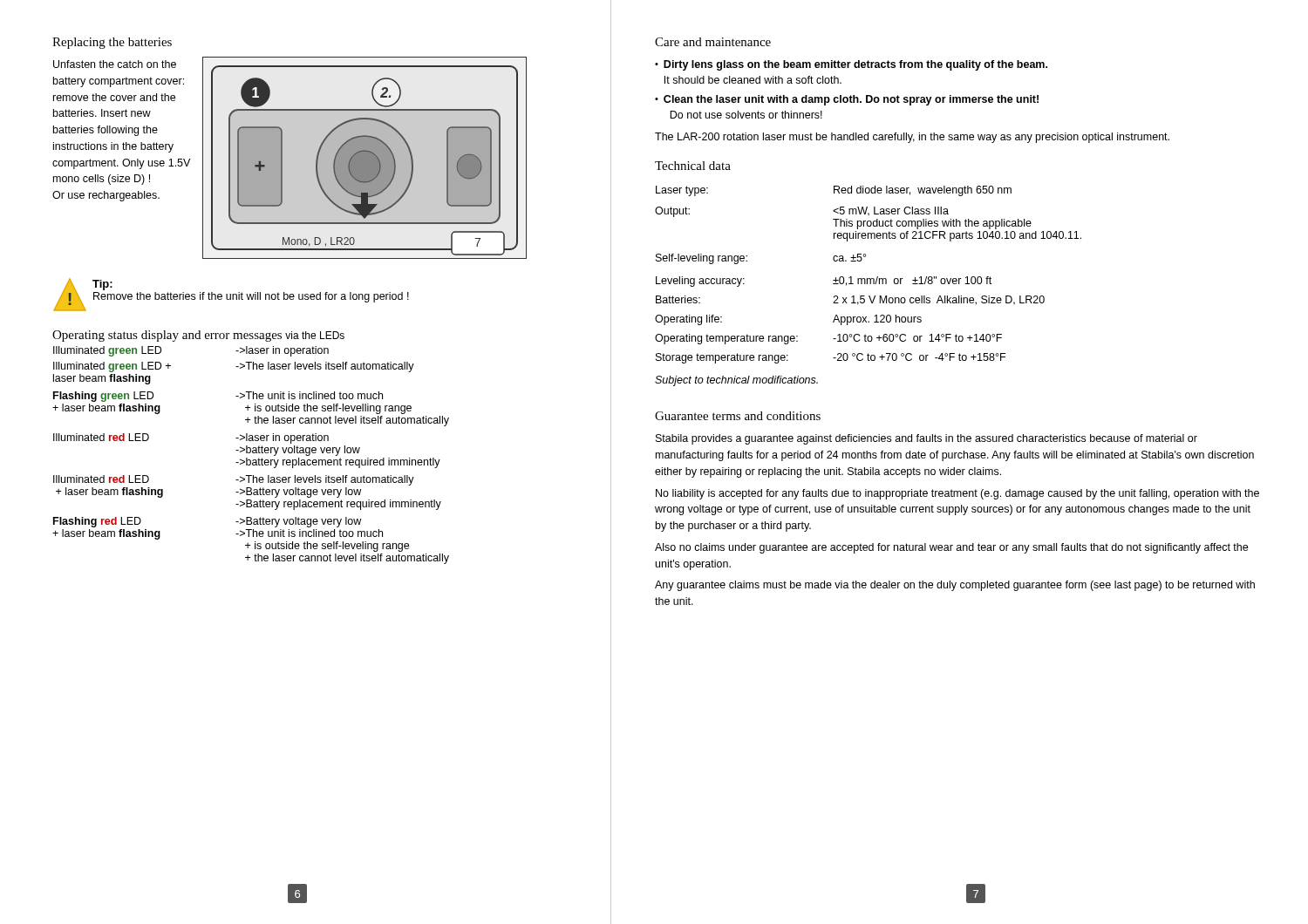
Task: Find the table that mentions "Laser type:"
Action: tap(960, 285)
